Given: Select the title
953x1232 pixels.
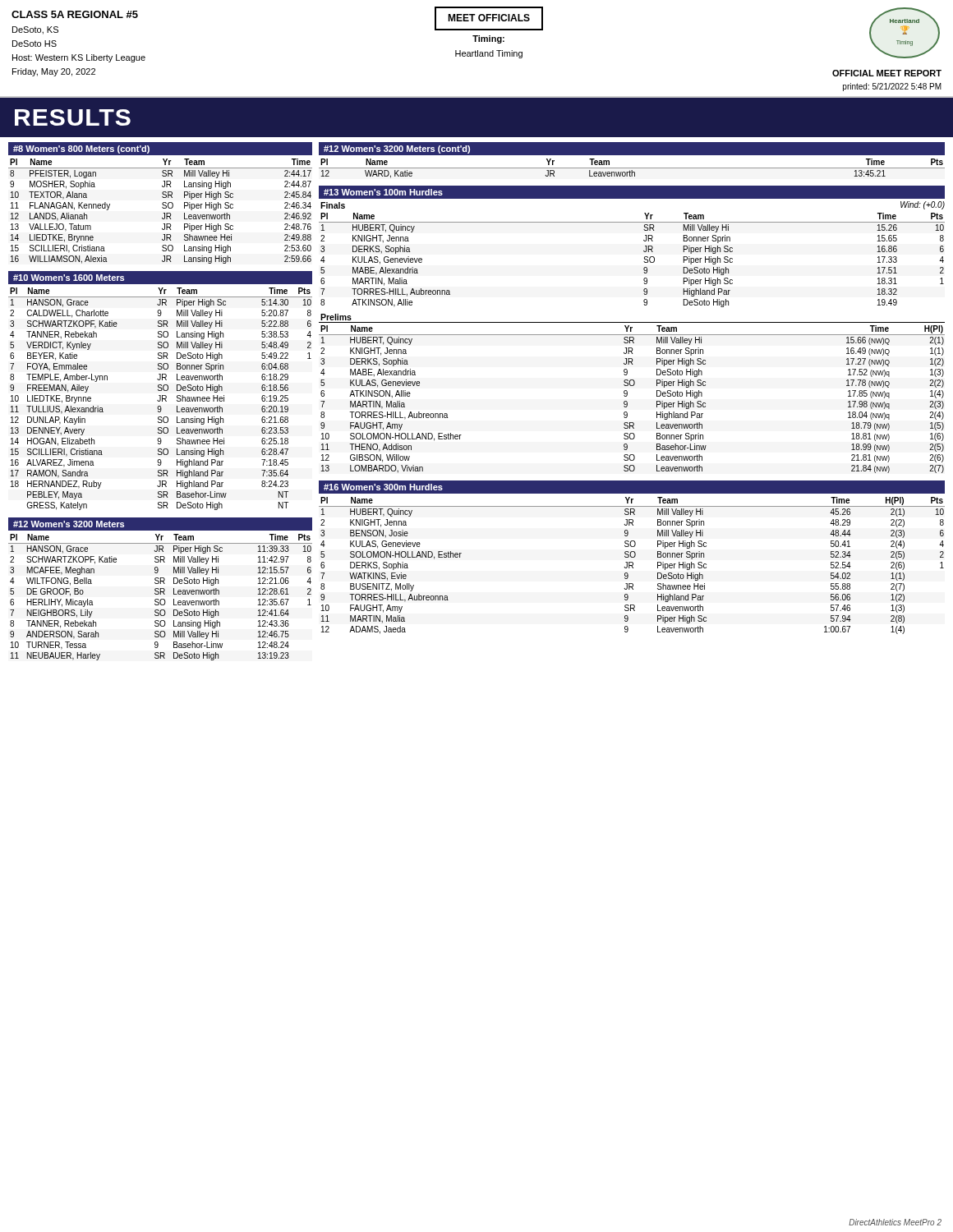Looking at the screenshot, I should click(73, 117).
